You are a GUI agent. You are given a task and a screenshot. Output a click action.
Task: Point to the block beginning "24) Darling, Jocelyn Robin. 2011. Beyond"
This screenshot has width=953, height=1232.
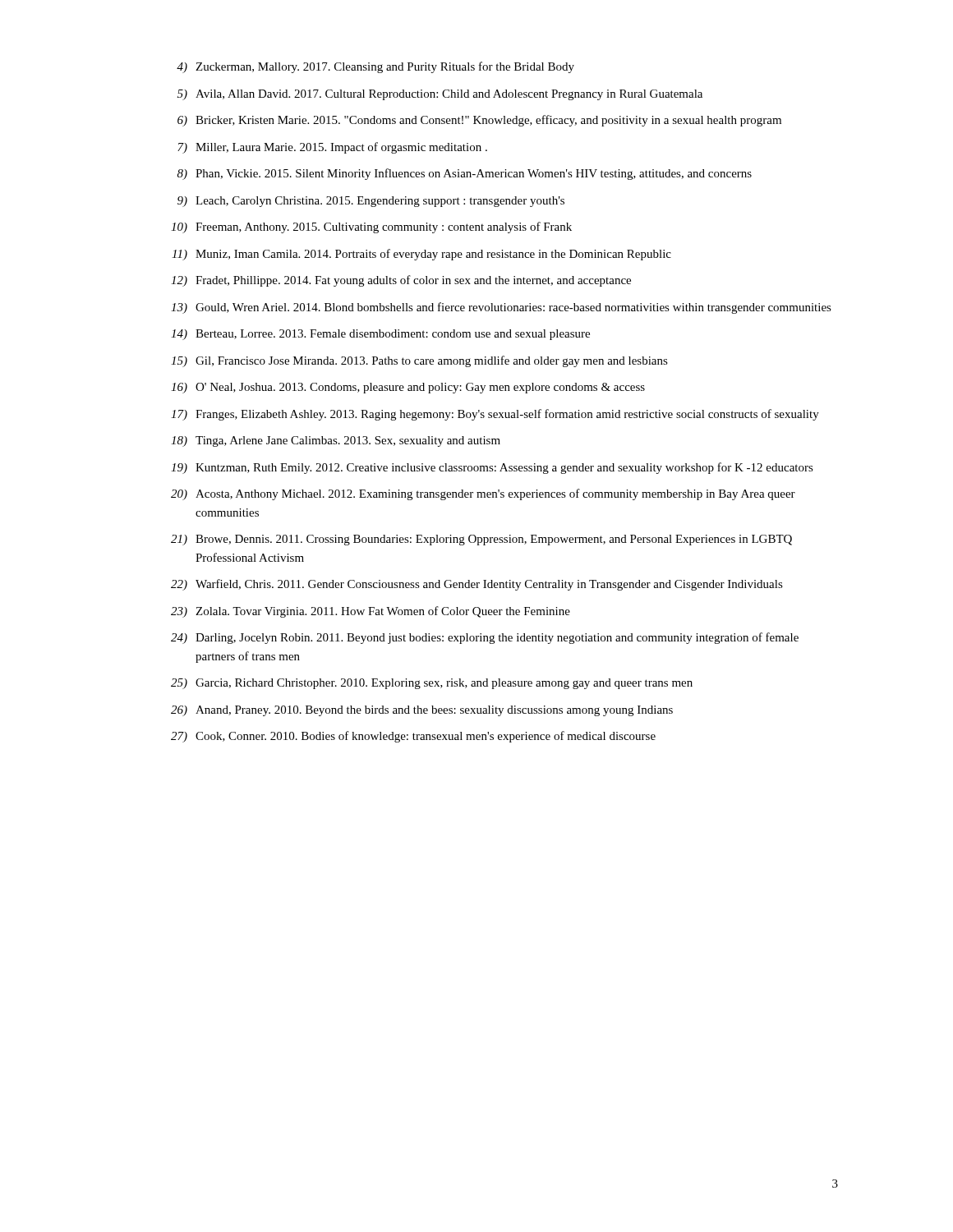pyautogui.click(x=493, y=647)
